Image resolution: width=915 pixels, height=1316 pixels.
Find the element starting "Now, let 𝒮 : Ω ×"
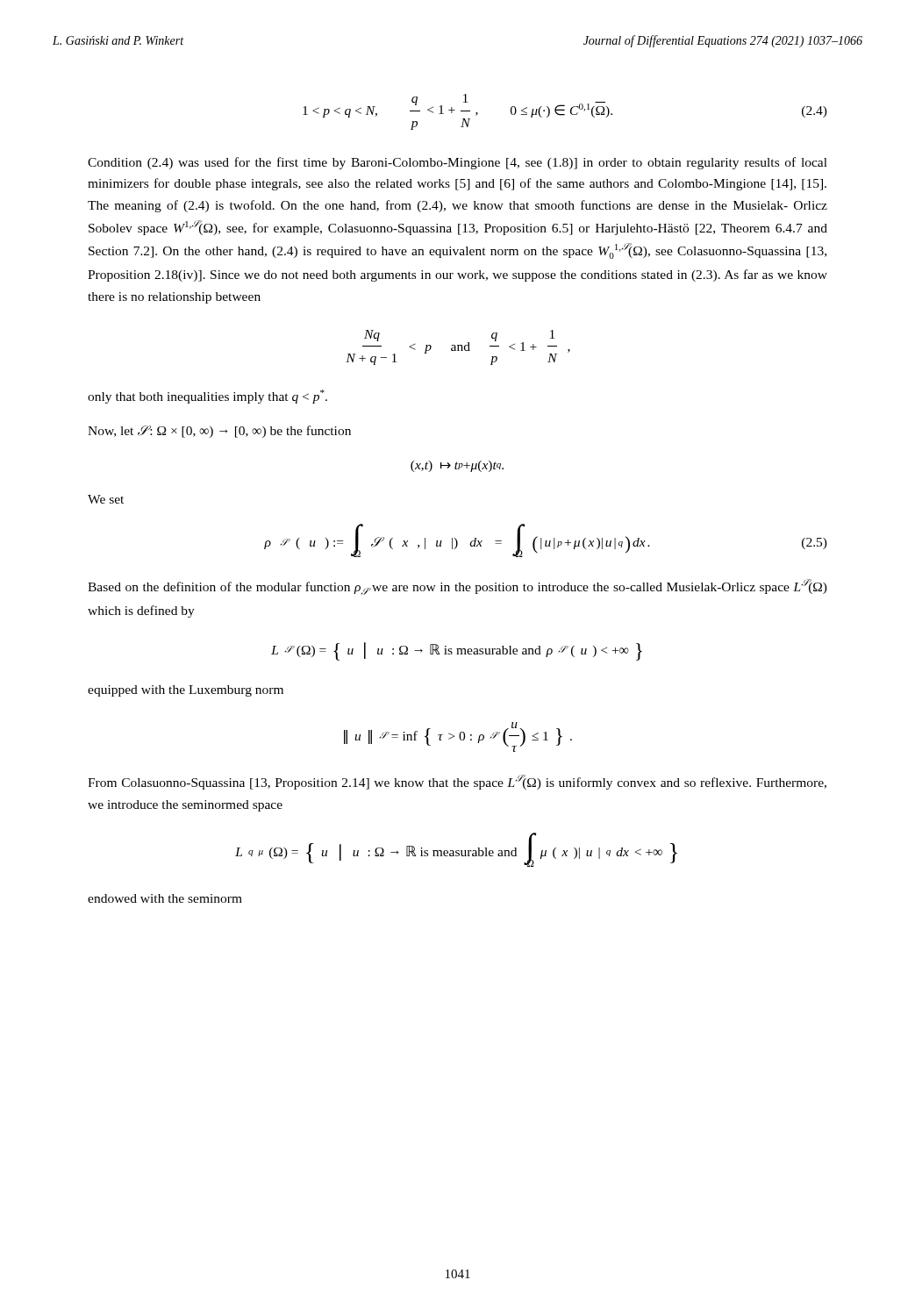click(220, 430)
